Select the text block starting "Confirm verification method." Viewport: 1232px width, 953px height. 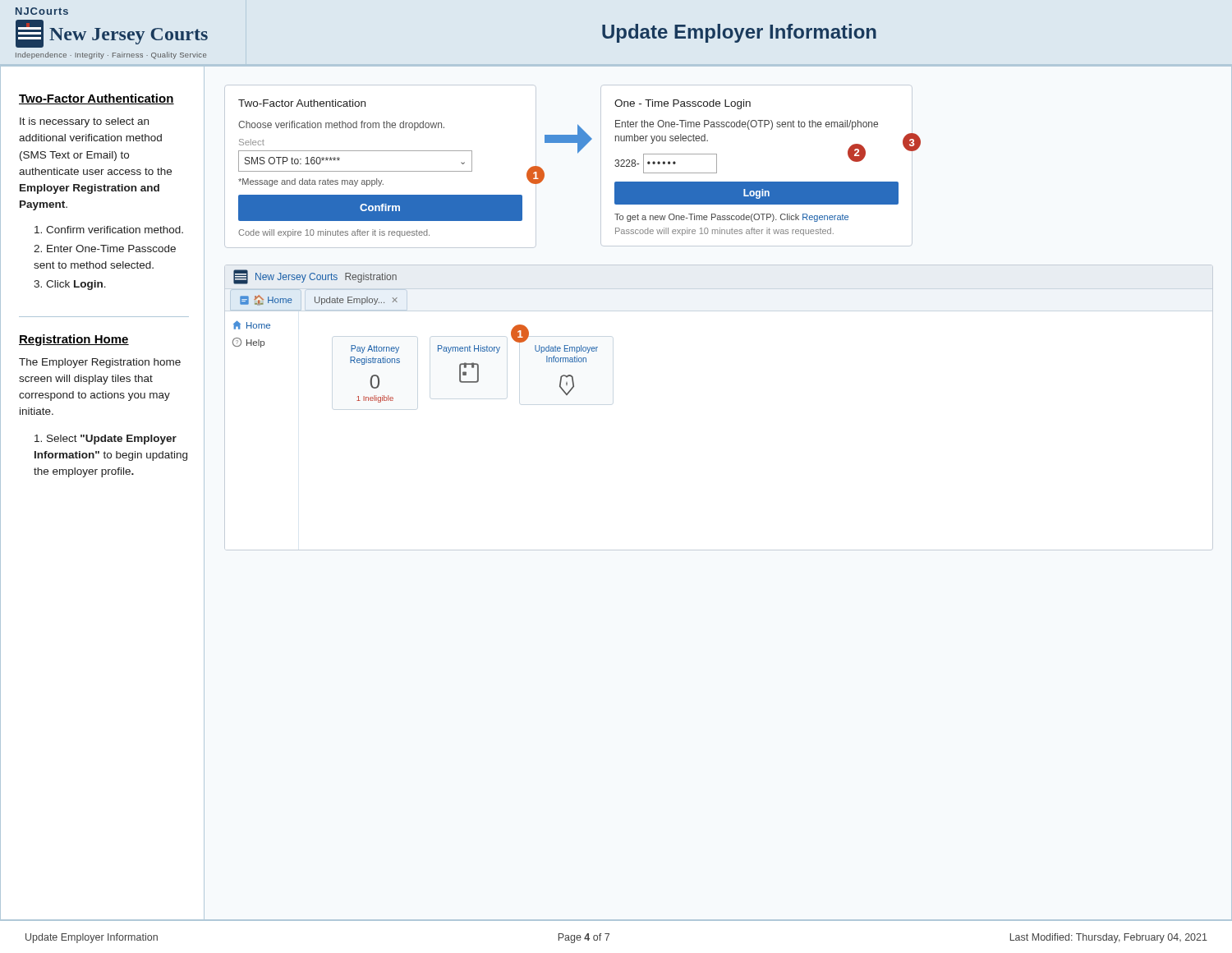(x=109, y=229)
